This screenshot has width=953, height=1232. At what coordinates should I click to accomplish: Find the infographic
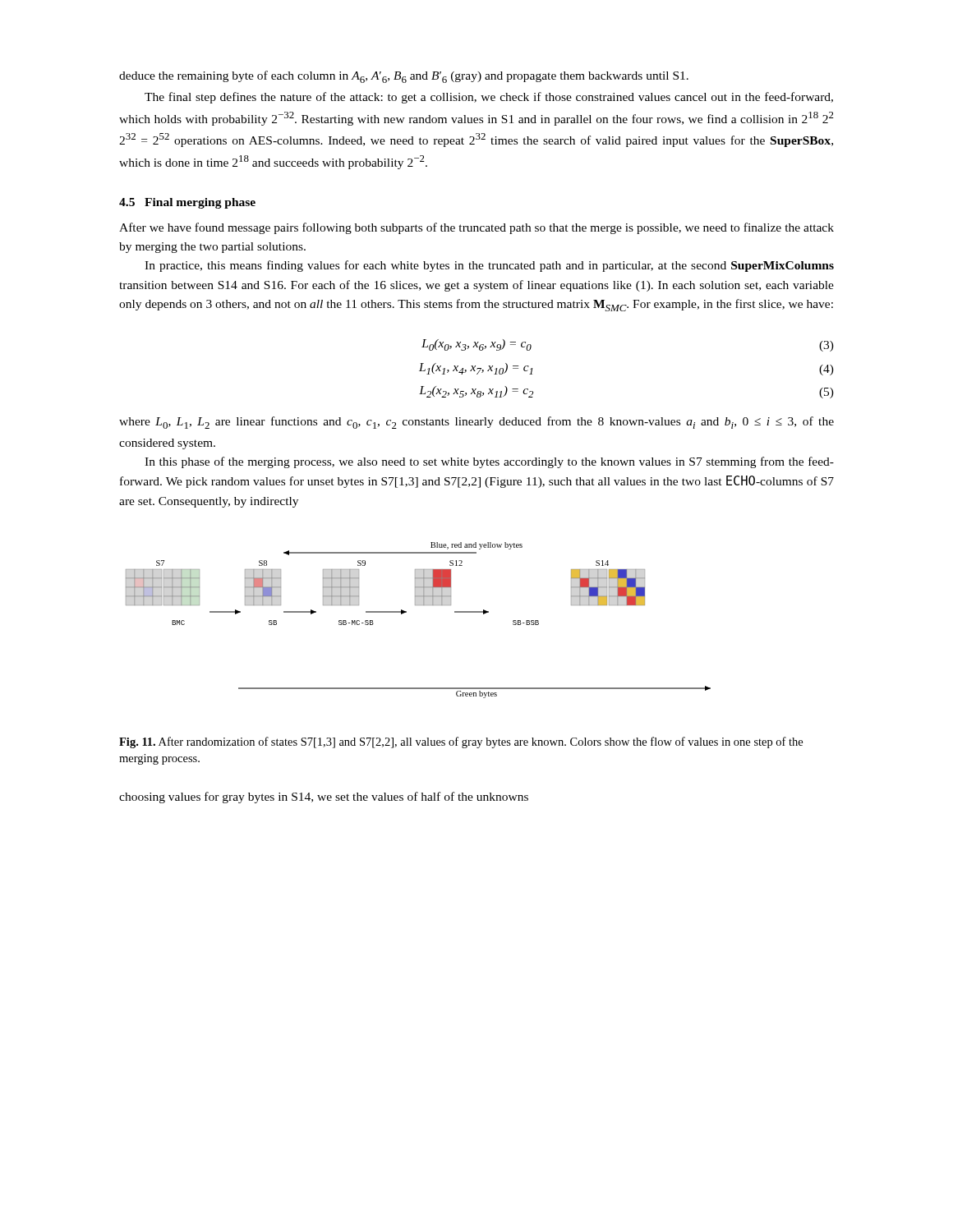476,631
